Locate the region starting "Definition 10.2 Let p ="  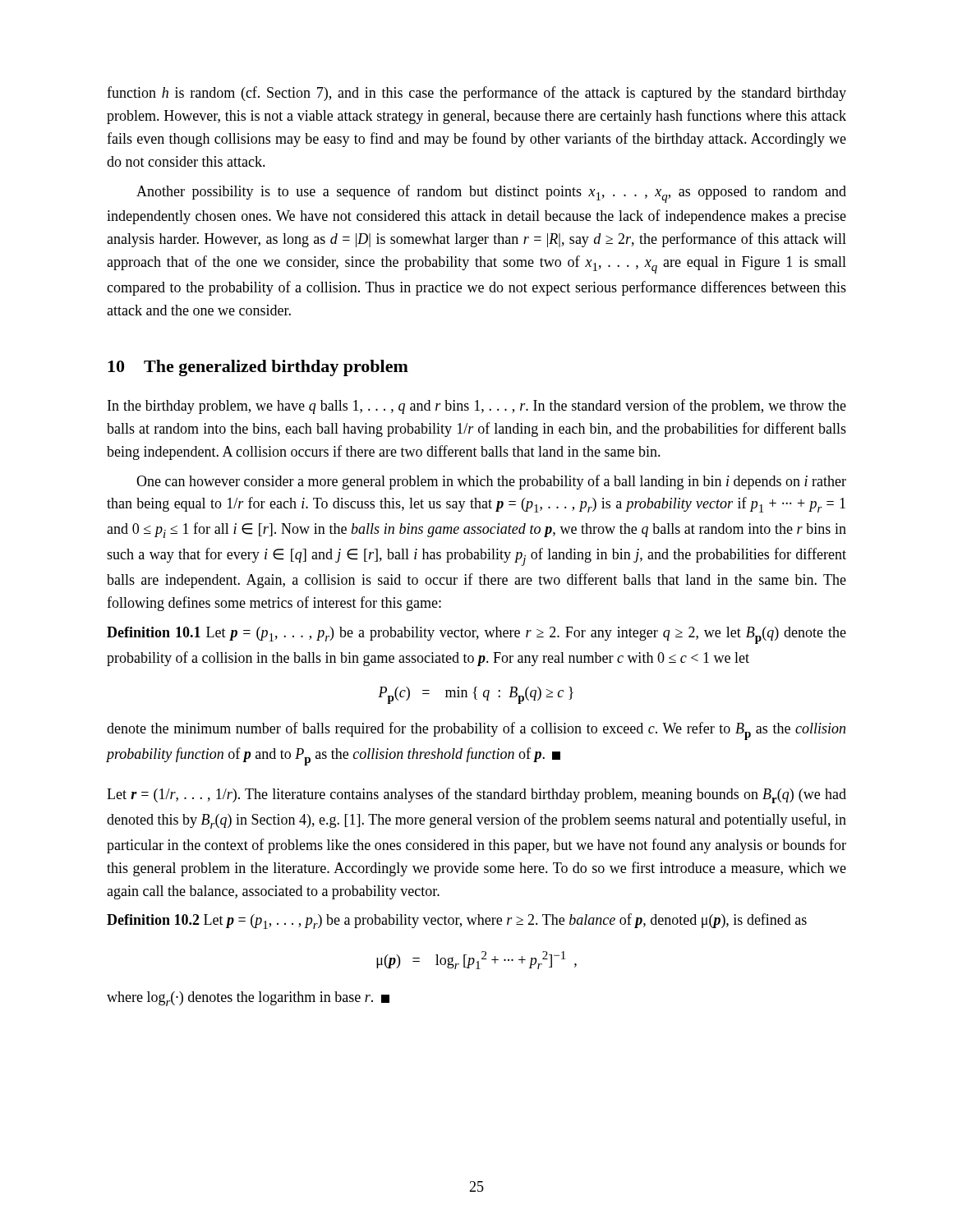[x=476, y=922]
